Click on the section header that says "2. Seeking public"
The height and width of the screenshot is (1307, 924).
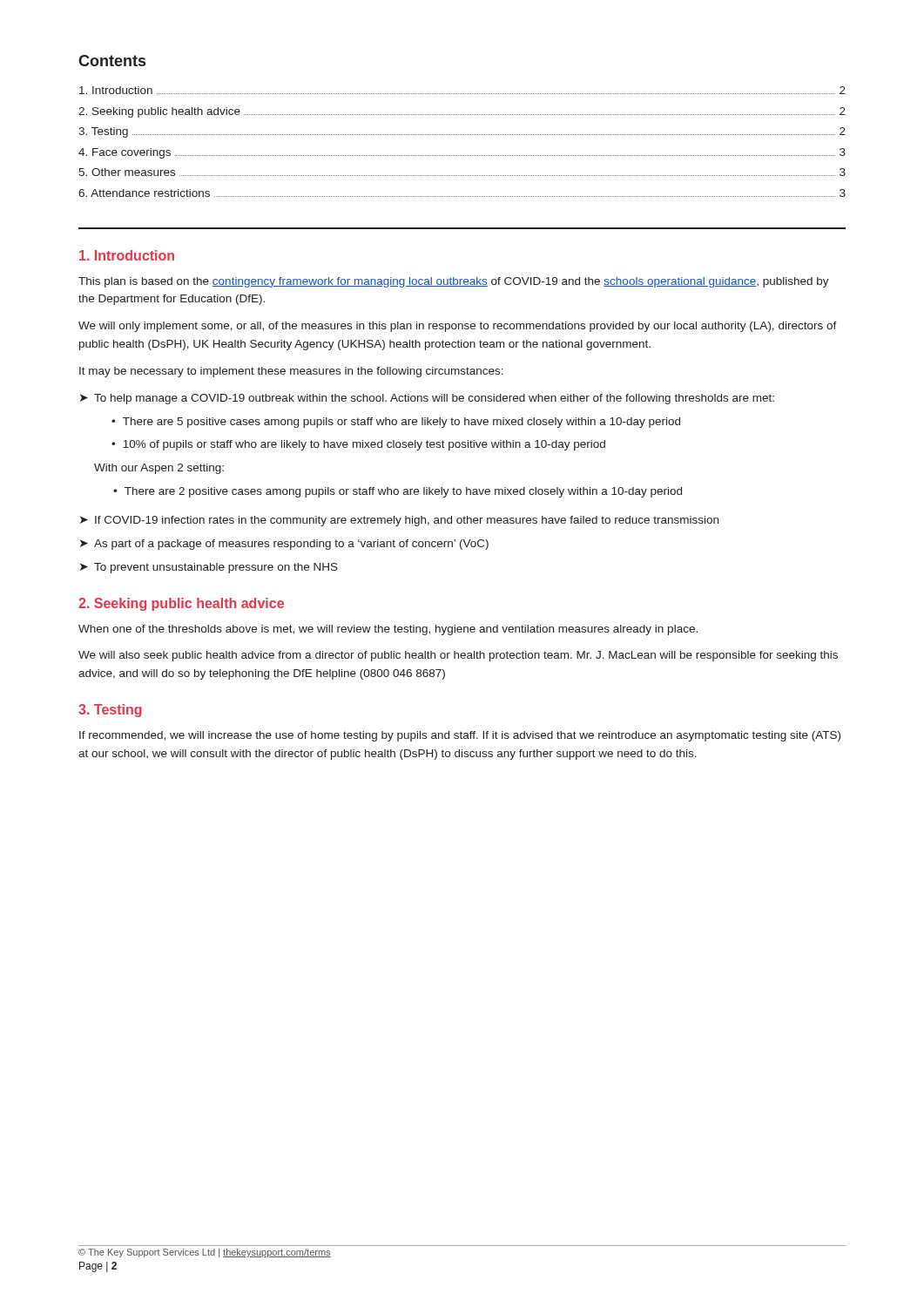click(x=181, y=604)
